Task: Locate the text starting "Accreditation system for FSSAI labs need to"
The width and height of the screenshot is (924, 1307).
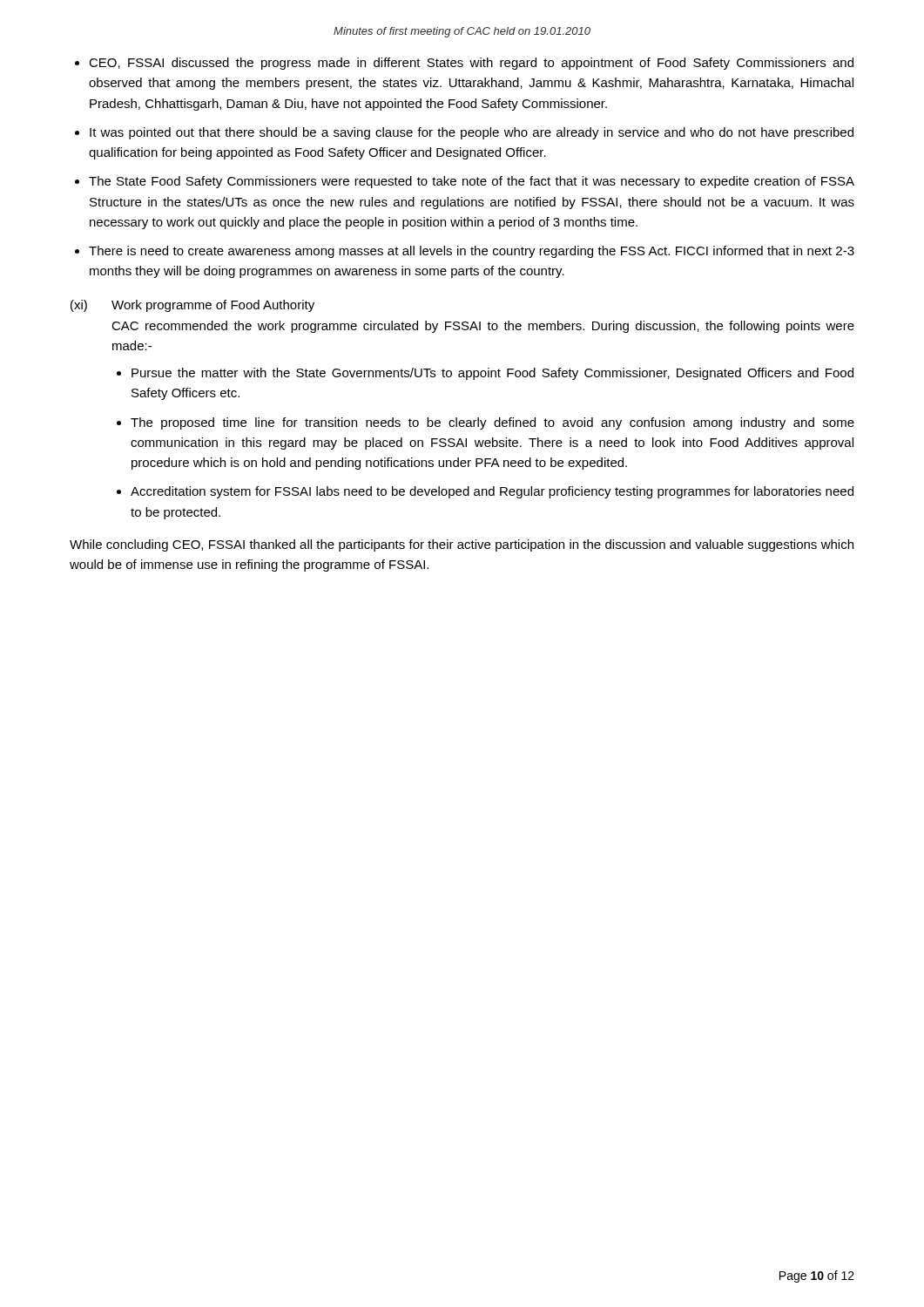Action: [492, 501]
